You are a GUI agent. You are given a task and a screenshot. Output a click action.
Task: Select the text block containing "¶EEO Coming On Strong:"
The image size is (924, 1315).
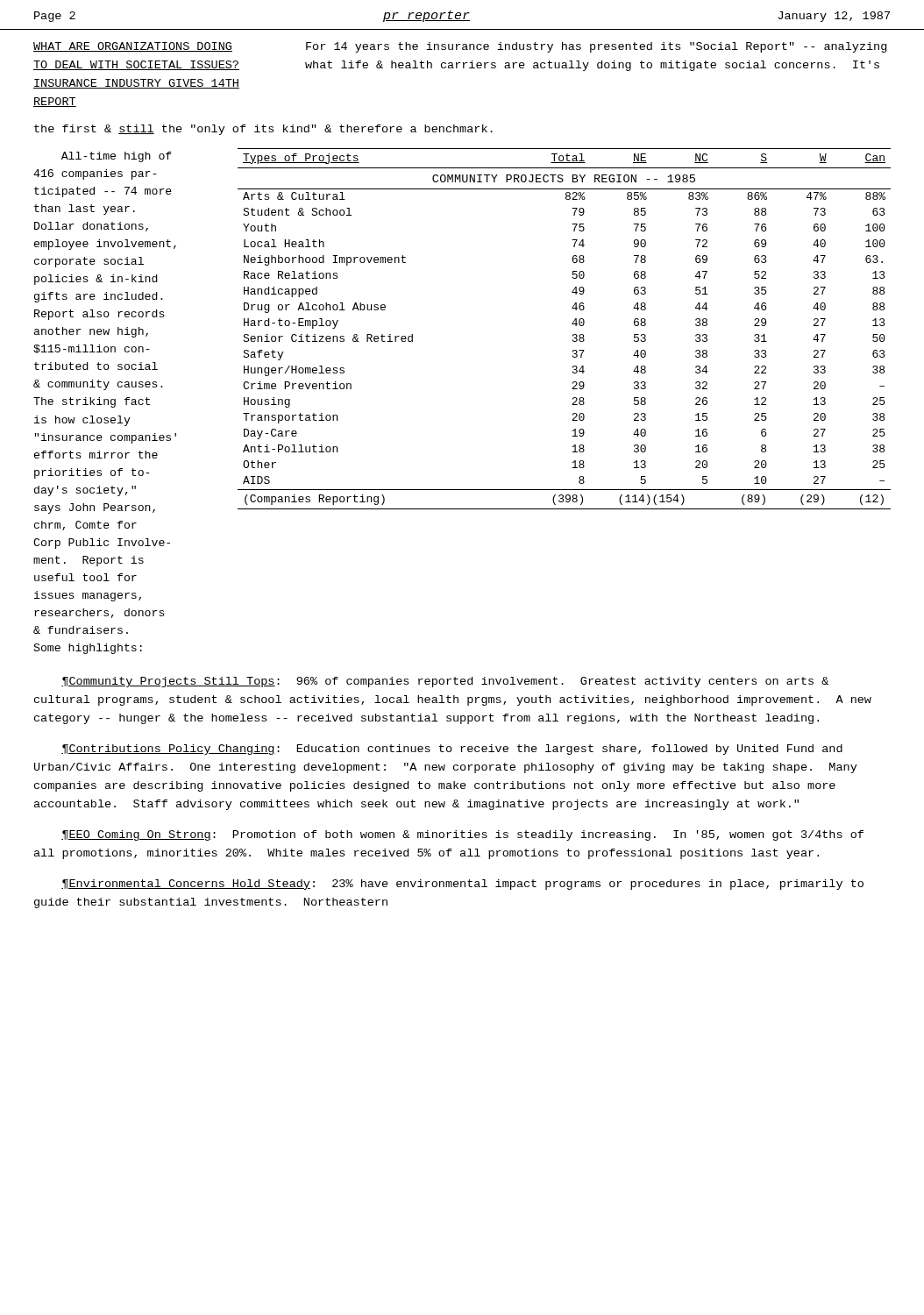449,844
